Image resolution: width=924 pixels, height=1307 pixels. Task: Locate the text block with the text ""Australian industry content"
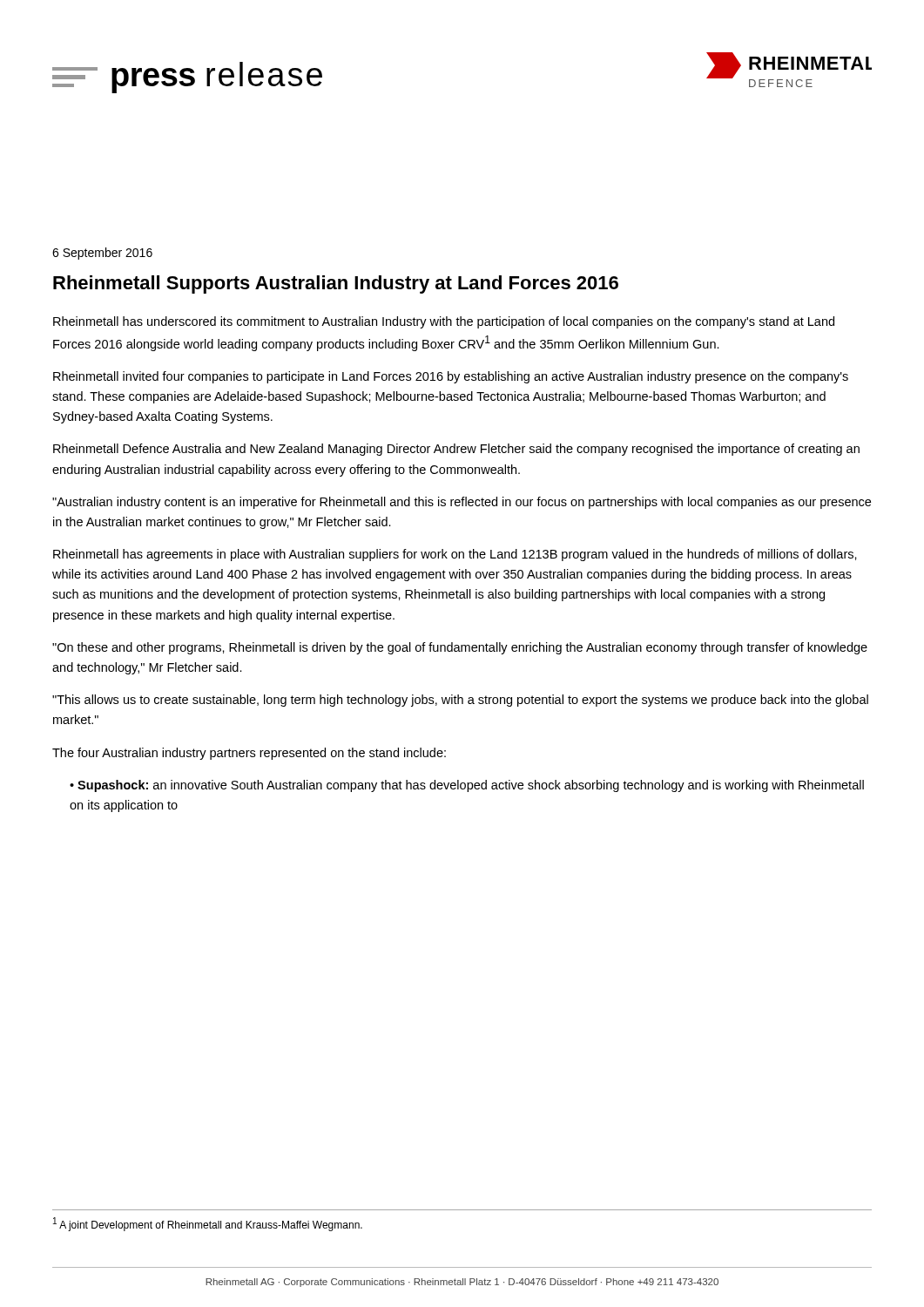[462, 512]
